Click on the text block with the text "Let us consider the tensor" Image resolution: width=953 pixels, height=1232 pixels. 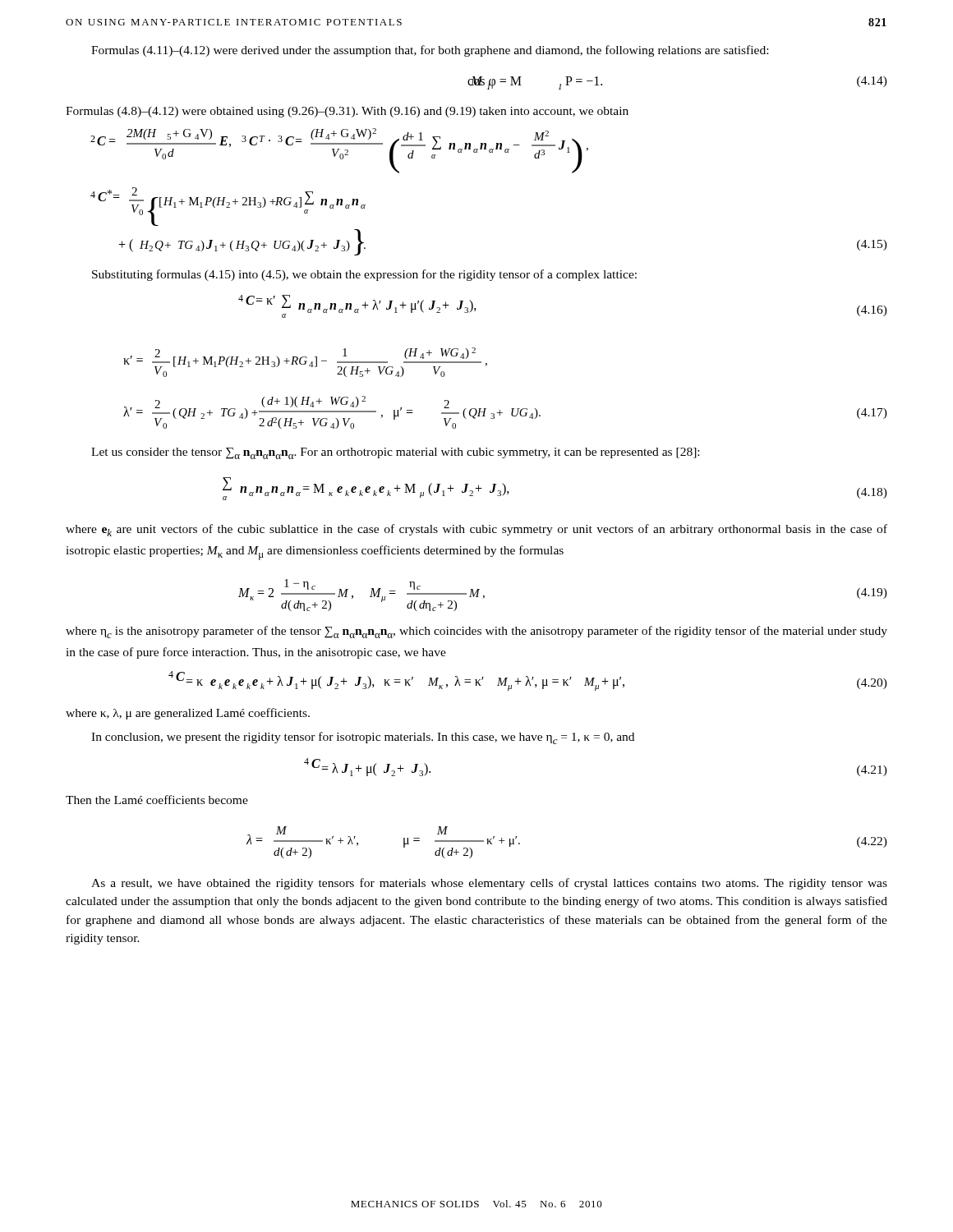[x=476, y=454]
